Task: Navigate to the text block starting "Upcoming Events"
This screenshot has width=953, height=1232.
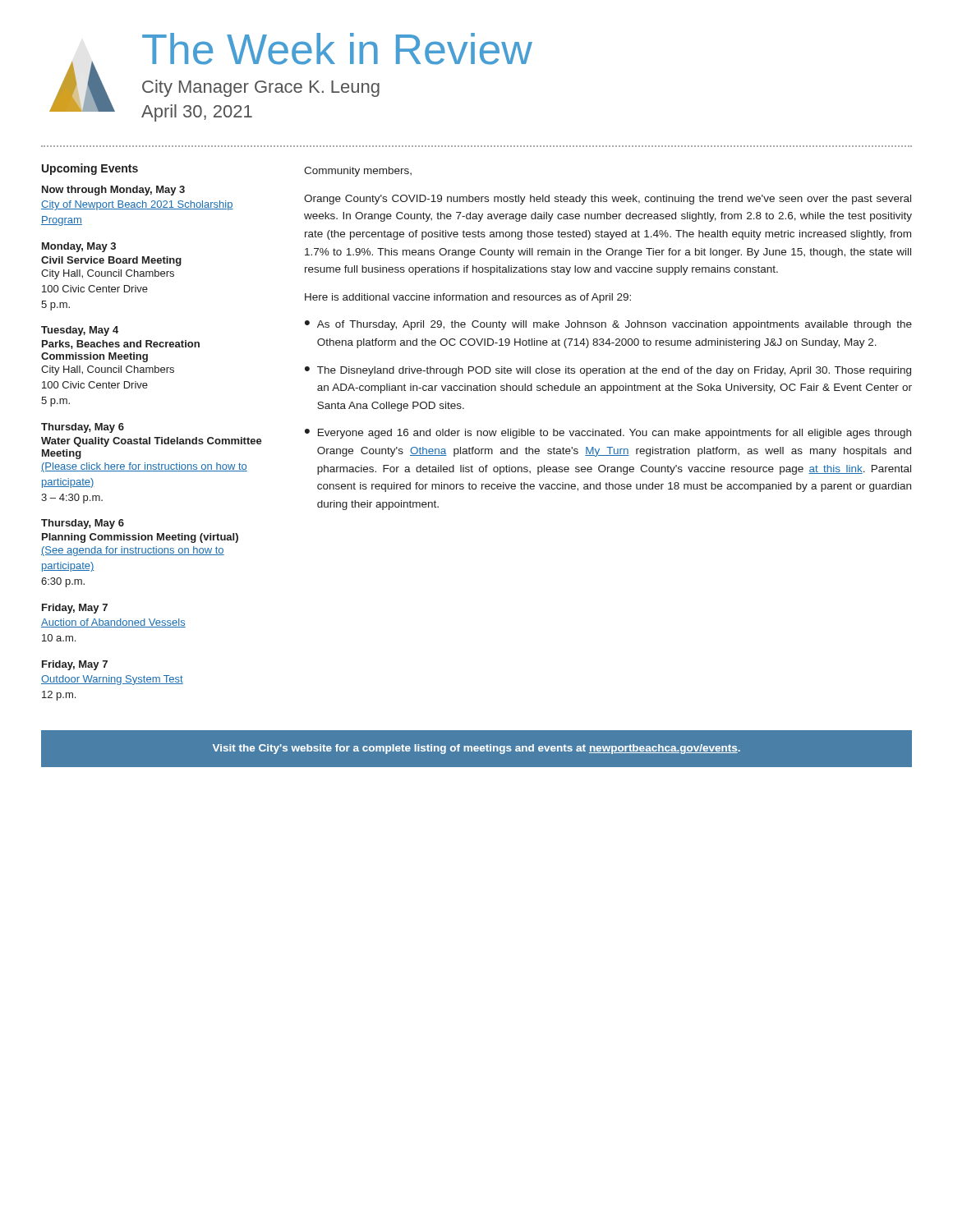Action: pos(90,169)
